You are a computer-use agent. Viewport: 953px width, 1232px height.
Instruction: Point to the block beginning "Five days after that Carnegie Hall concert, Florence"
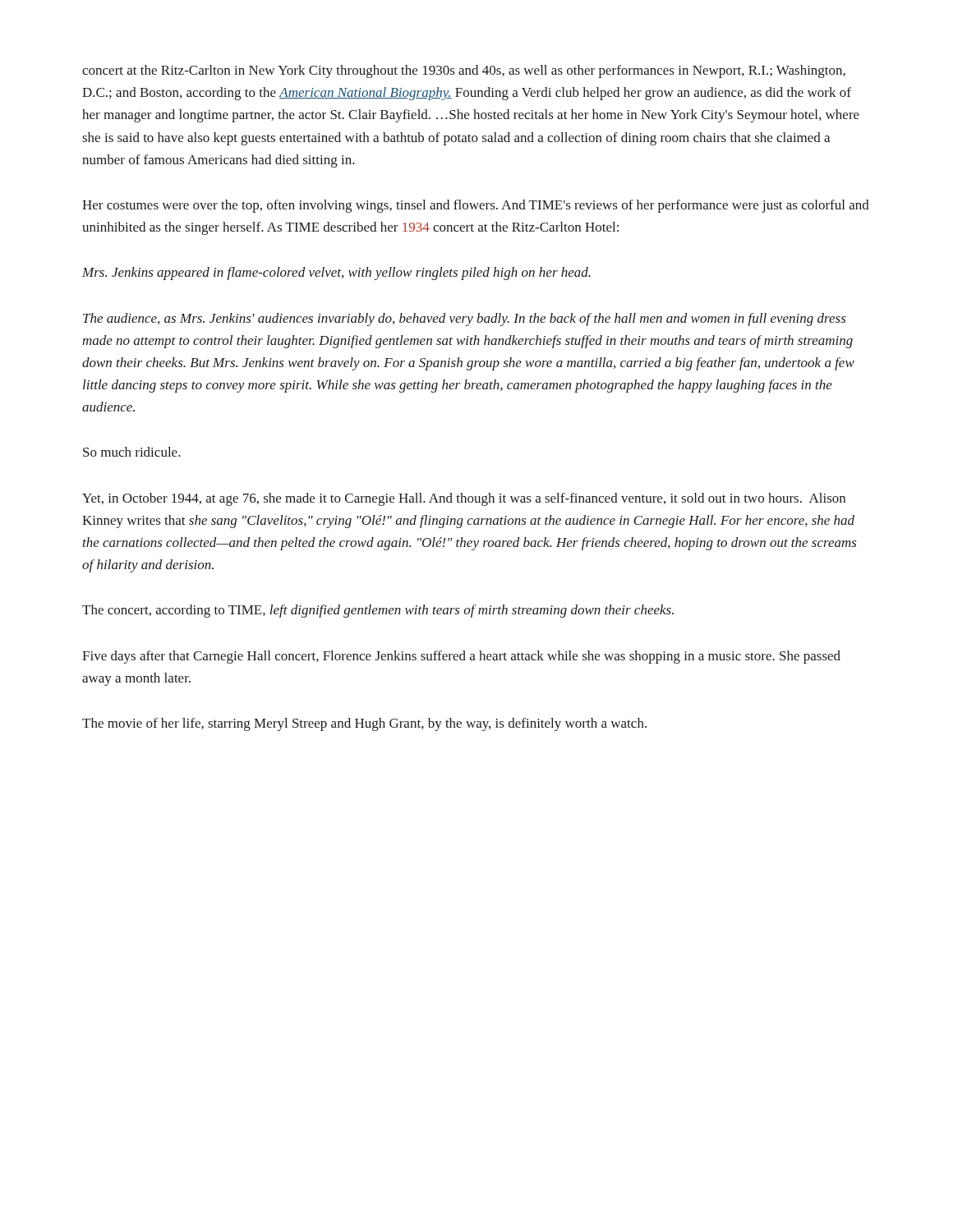pyautogui.click(x=461, y=667)
